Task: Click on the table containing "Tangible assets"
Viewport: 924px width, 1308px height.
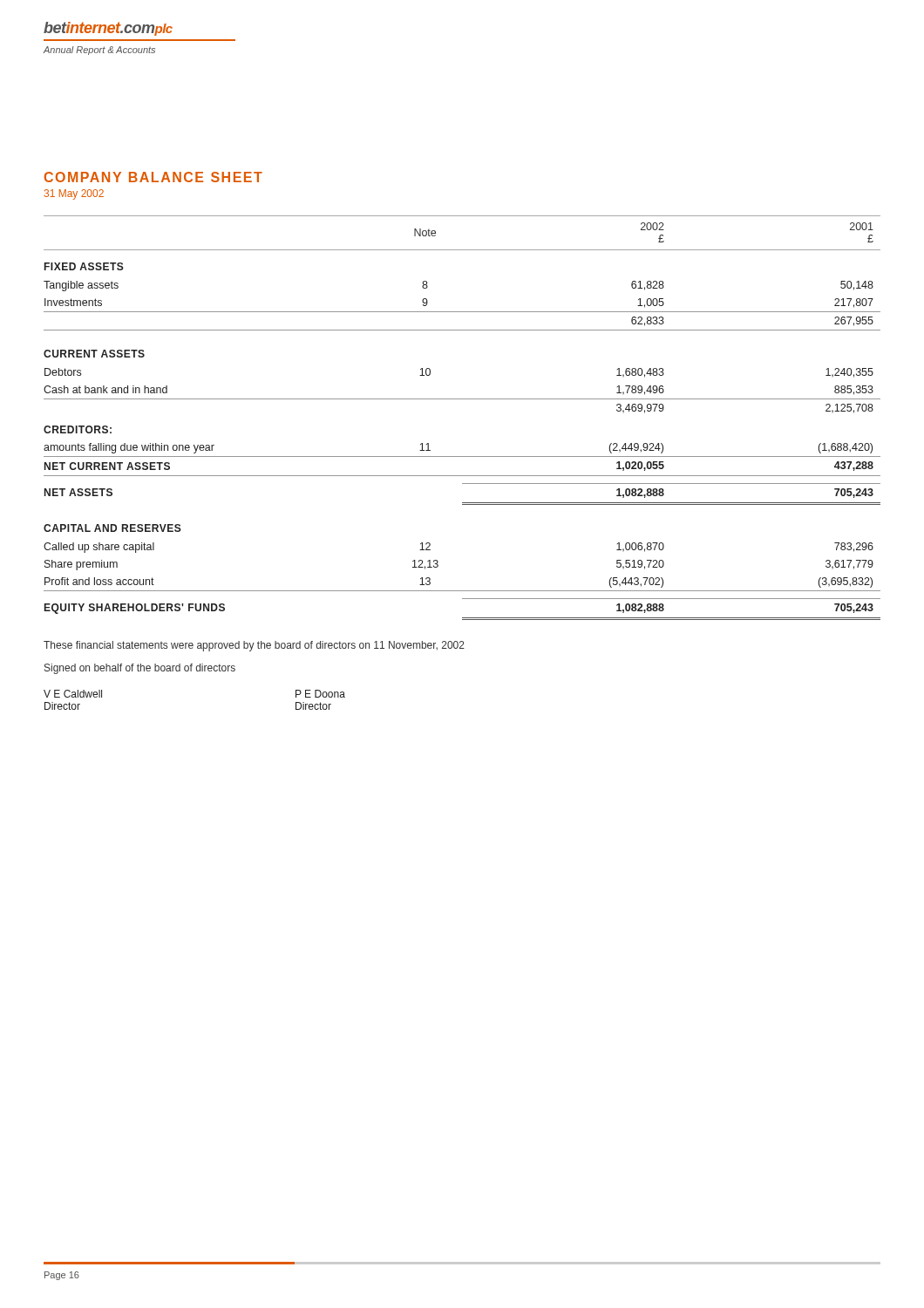Action: 462,418
